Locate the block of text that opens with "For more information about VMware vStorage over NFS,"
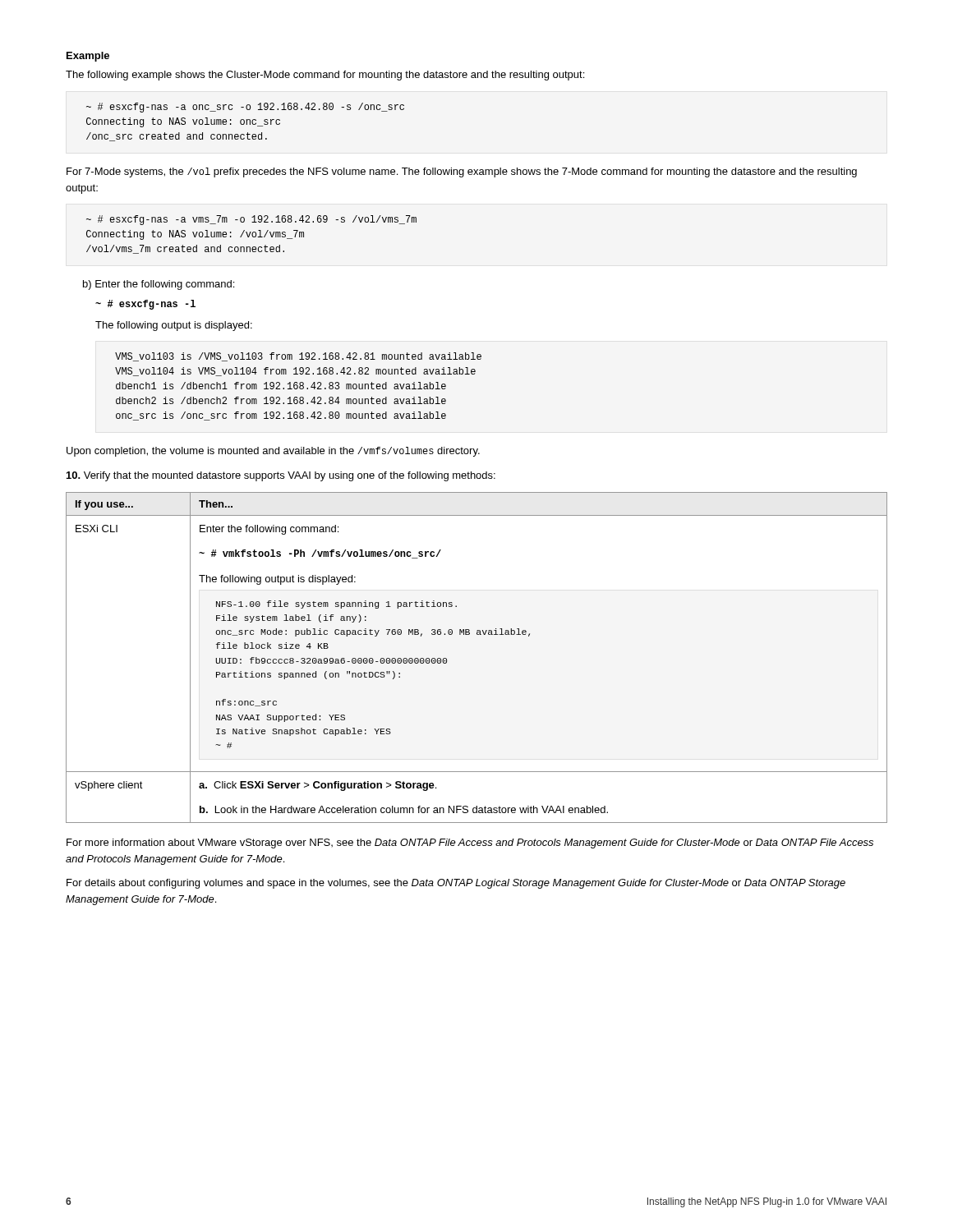953x1232 pixels. coord(470,850)
